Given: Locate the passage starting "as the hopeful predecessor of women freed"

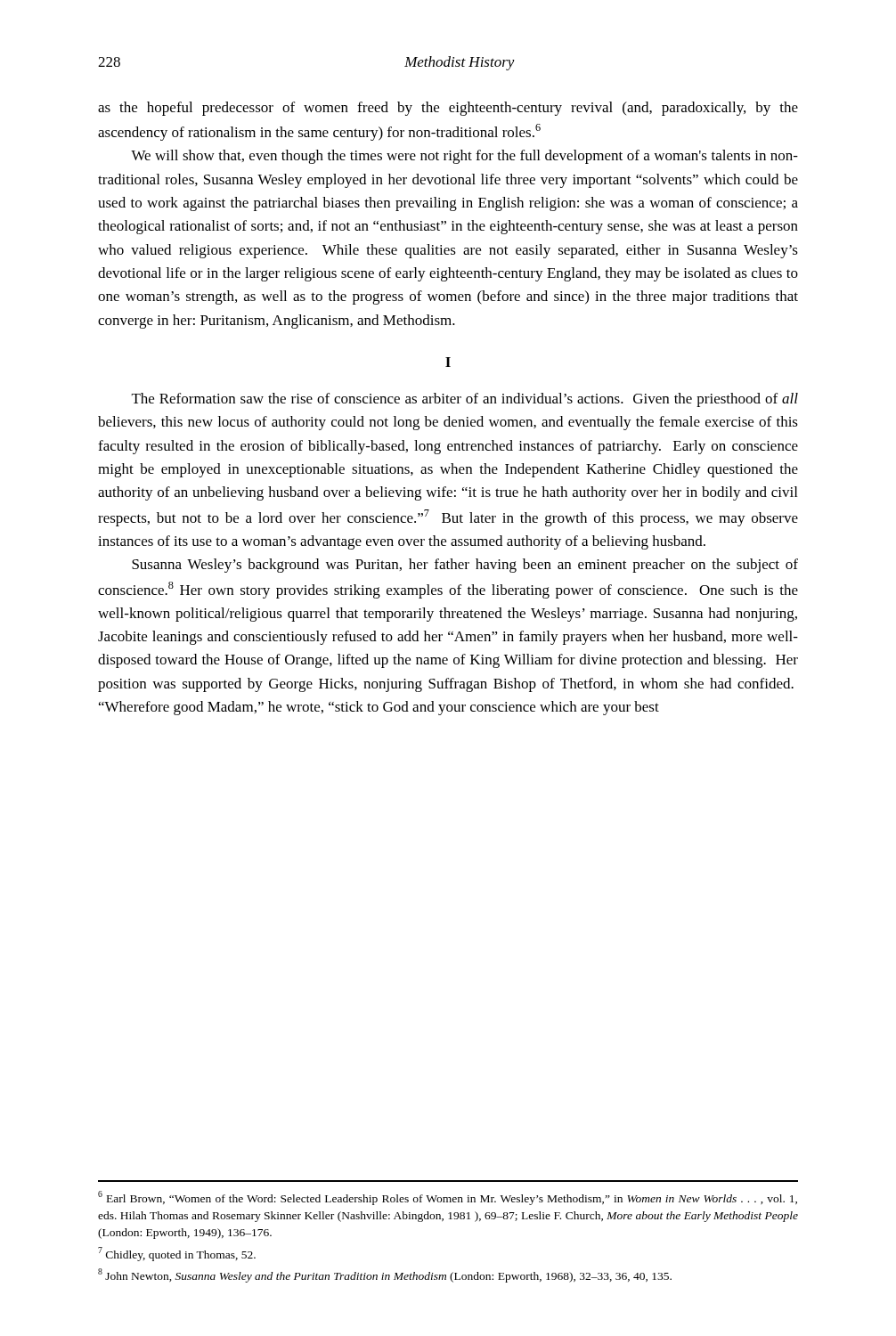Looking at the screenshot, I should tap(448, 120).
